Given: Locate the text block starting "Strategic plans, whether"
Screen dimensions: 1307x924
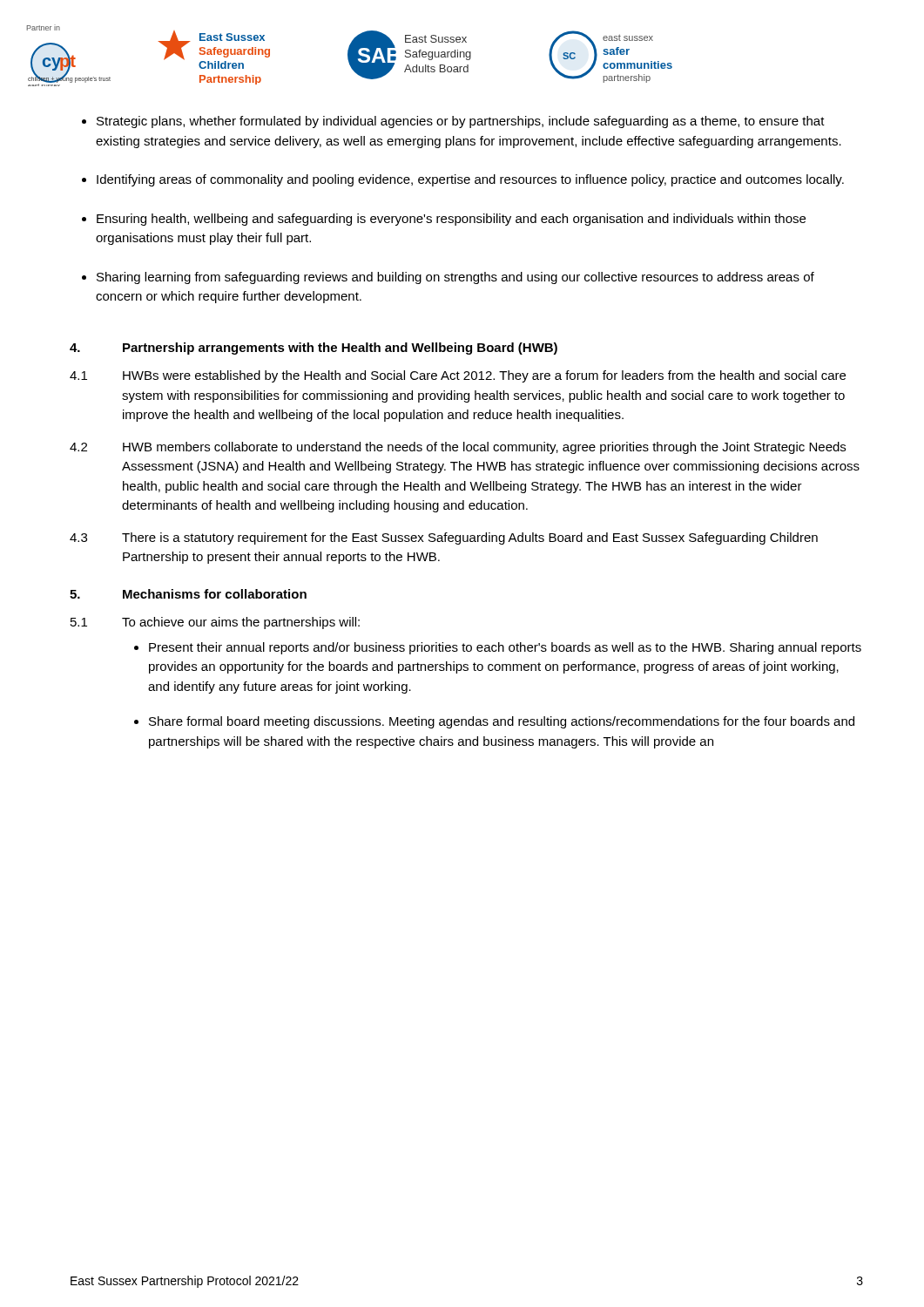Looking at the screenshot, I should coord(479,131).
